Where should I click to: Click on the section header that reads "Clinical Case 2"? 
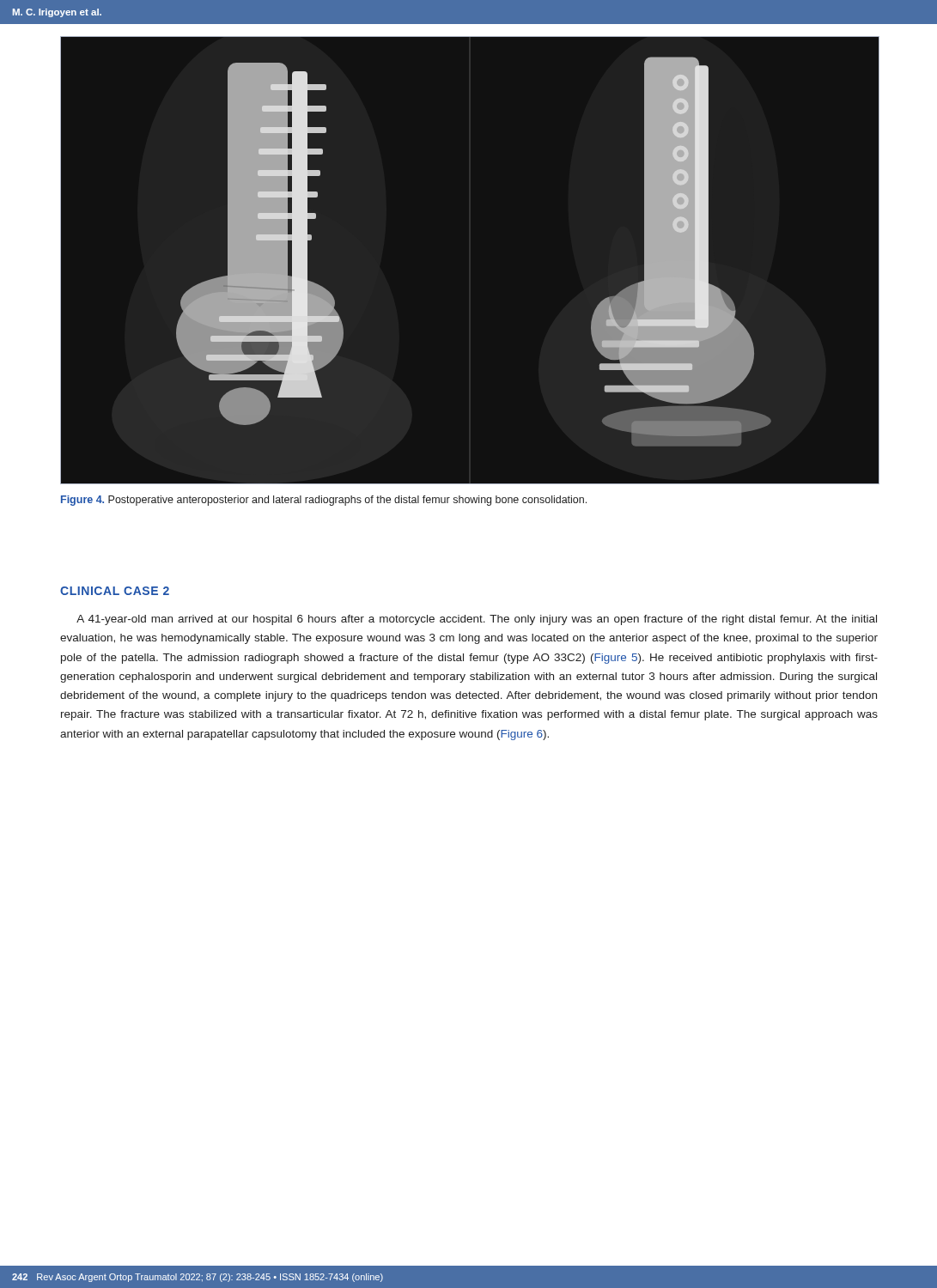(115, 591)
